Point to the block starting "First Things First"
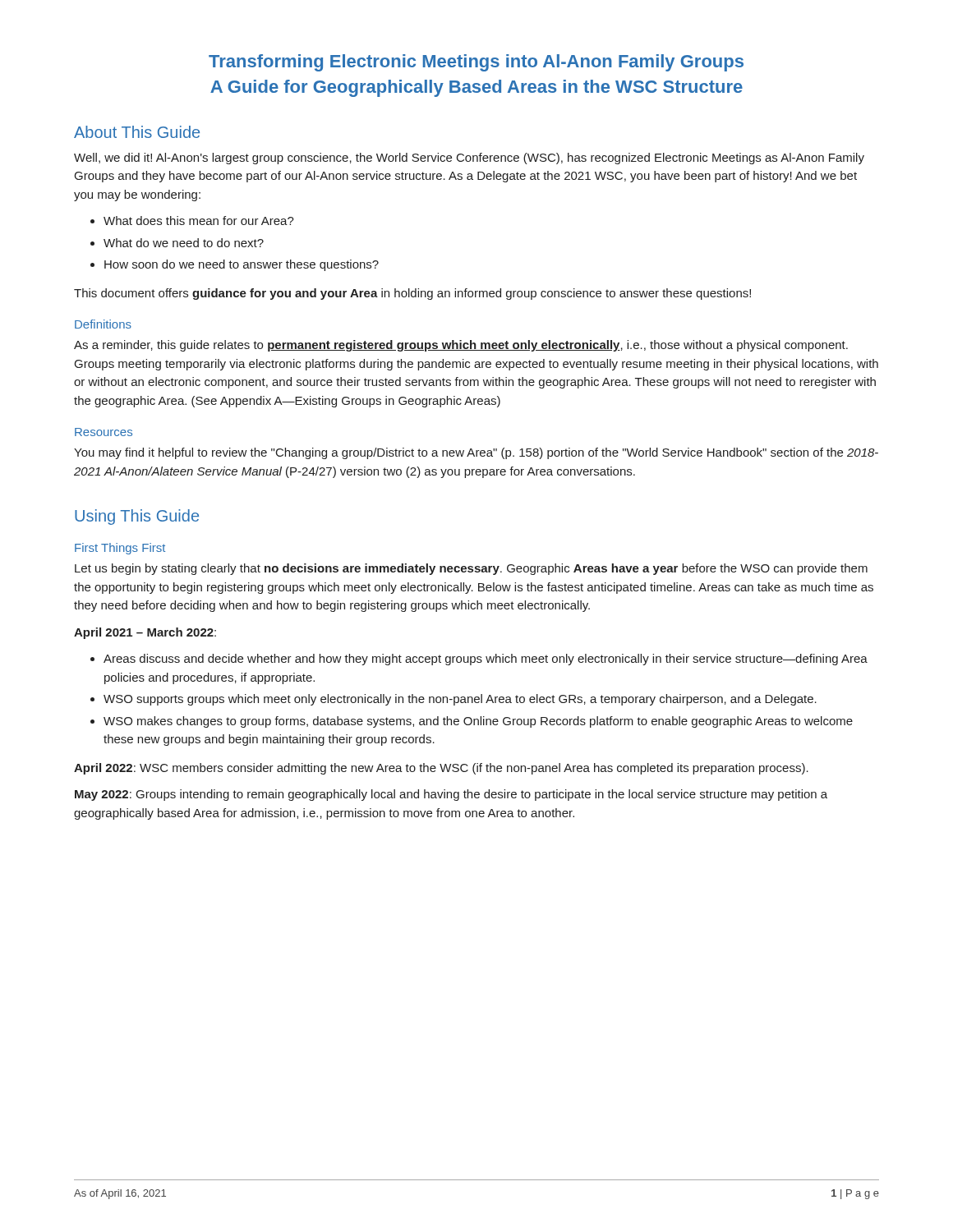Viewport: 953px width, 1232px height. (x=120, y=549)
